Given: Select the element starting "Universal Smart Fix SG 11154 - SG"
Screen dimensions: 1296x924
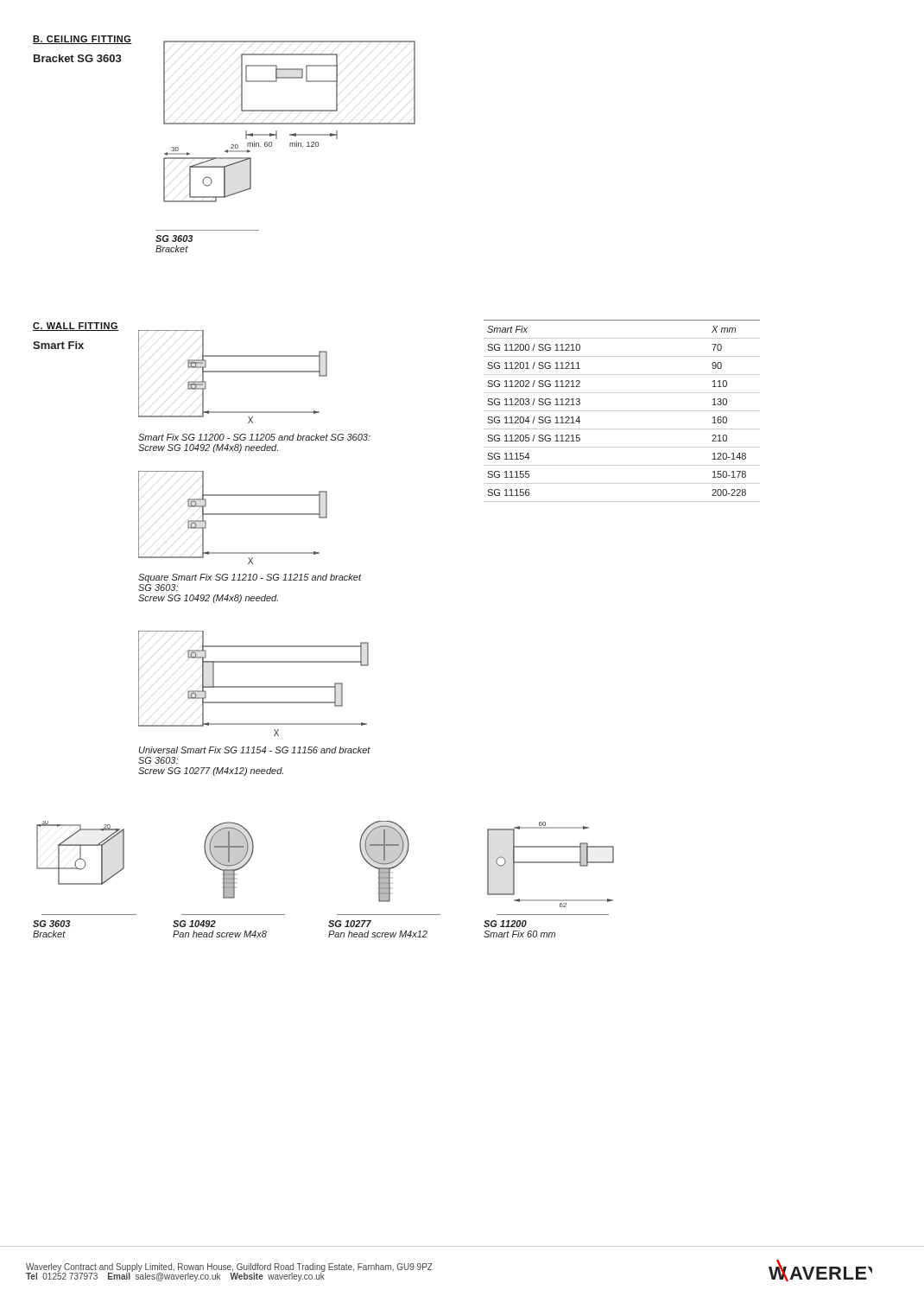Looking at the screenshot, I should [x=302, y=760].
